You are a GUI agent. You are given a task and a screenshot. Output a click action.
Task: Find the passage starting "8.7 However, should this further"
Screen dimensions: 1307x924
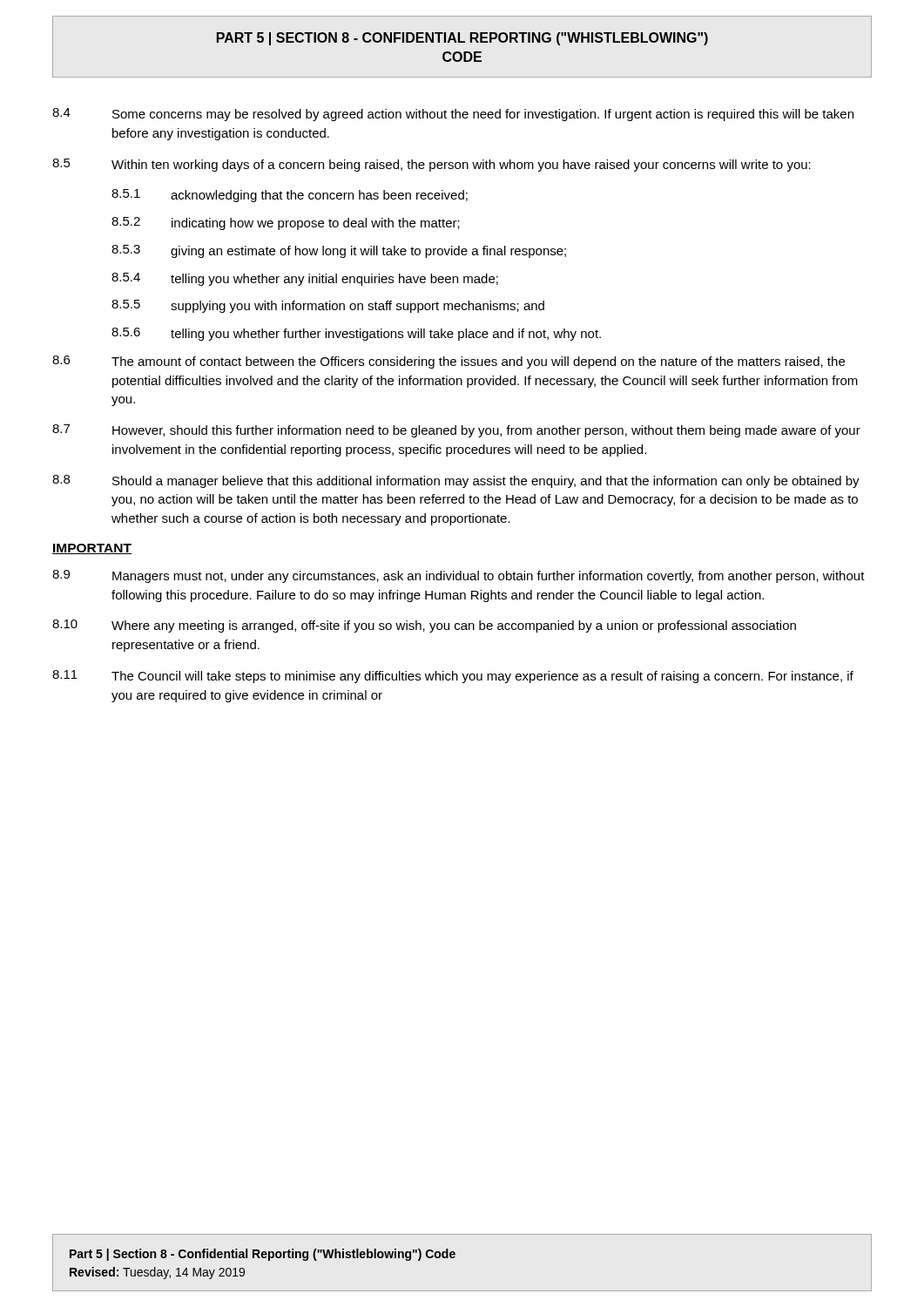[462, 440]
